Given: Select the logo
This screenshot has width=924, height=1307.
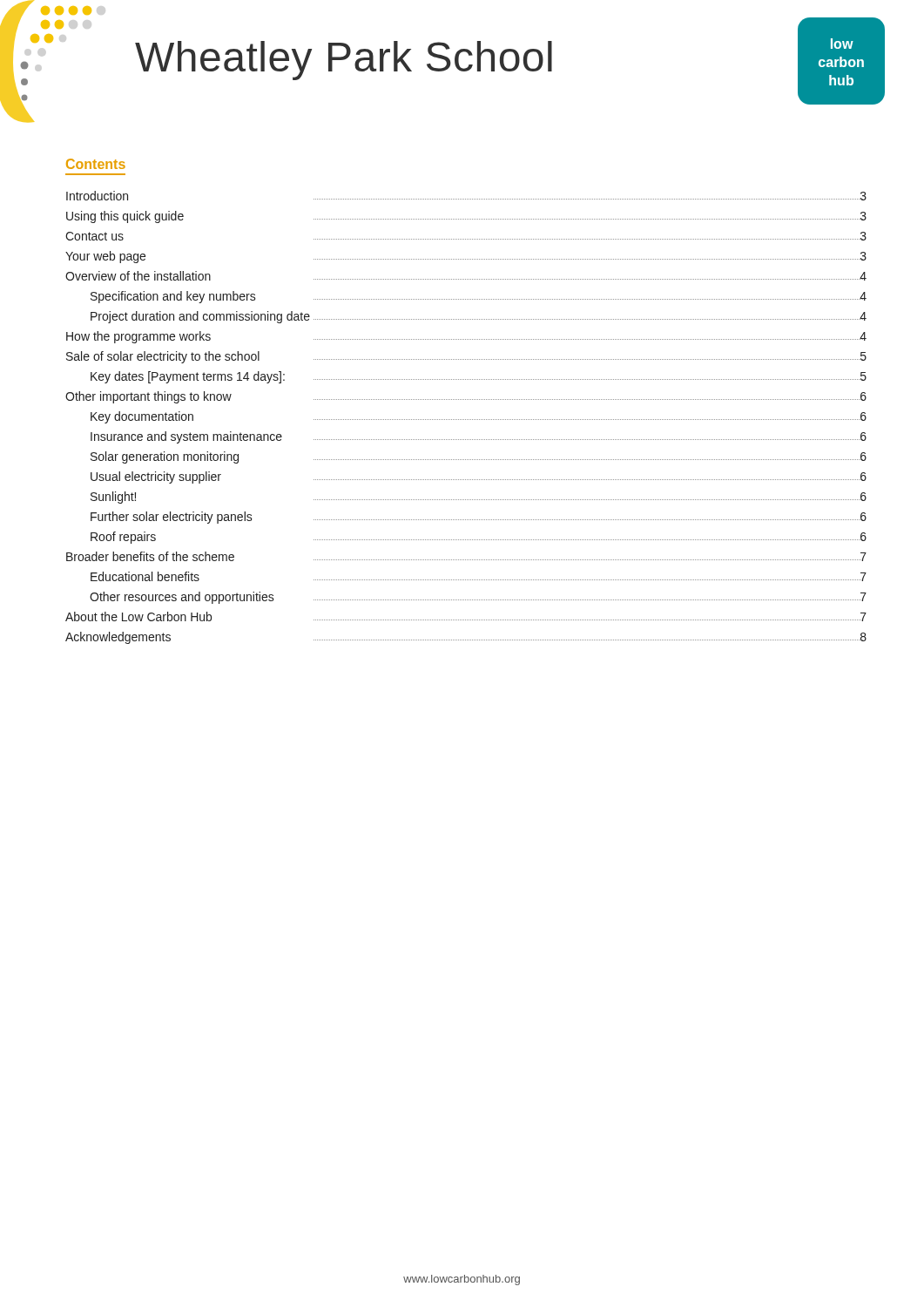Looking at the screenshot, I should coord(841,61).
